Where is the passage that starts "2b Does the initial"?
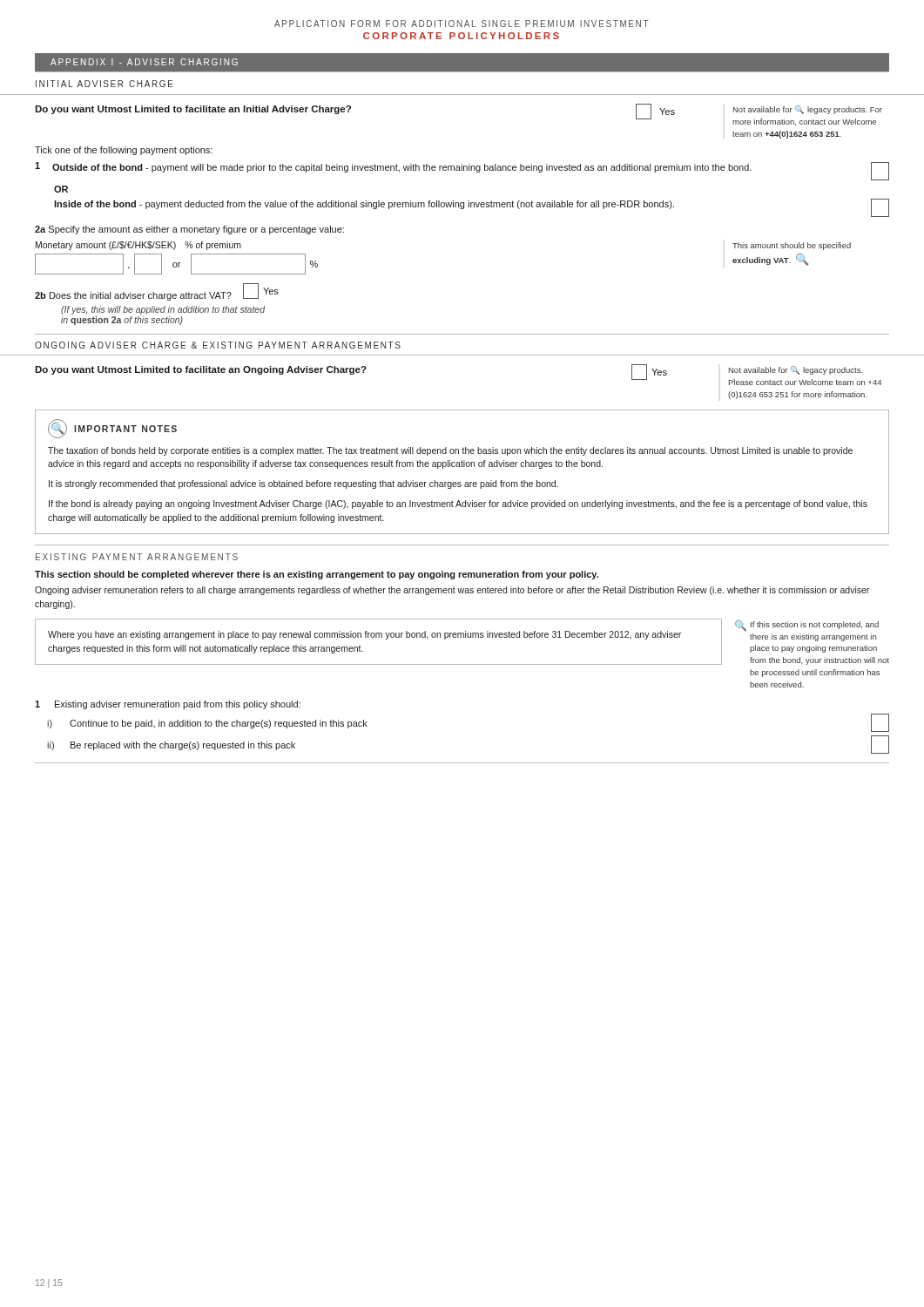 [x=157, y=292]
